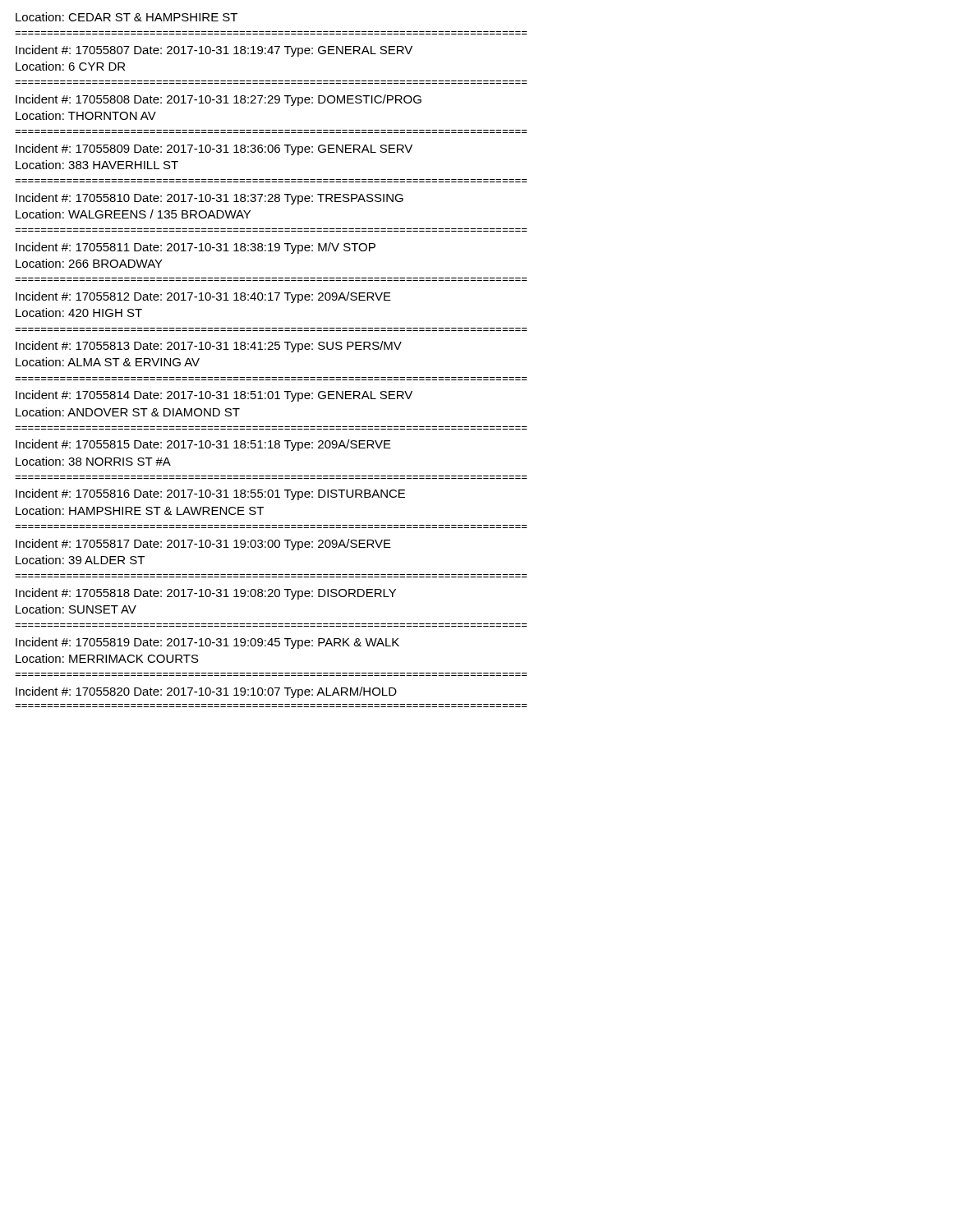953x1232 pixels.
Task: Find the block on this page that starts "Incident #: 17055815 Date: 2017-10-31"
Action: 203,445
